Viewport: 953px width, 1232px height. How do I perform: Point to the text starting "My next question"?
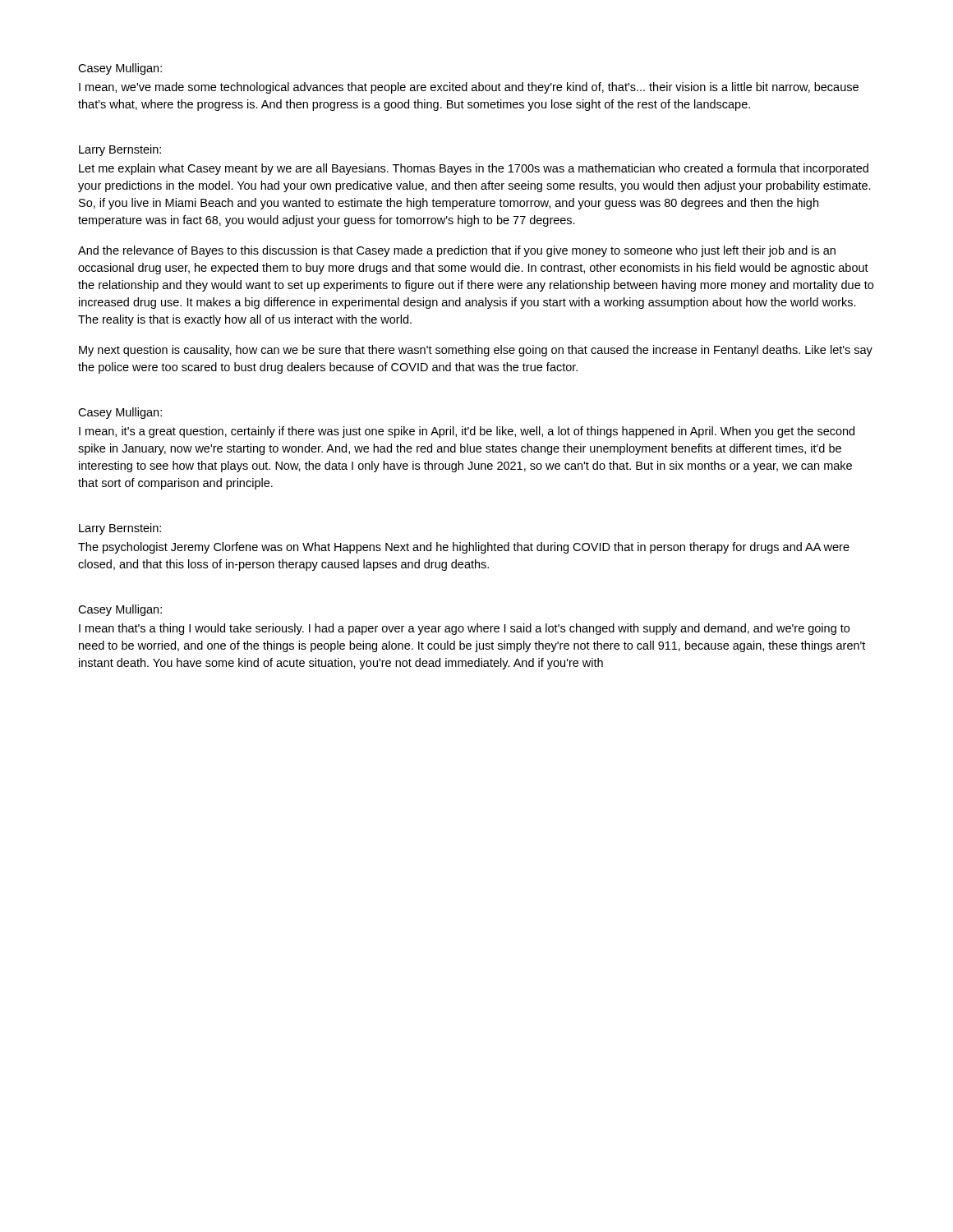pos(476,359)
